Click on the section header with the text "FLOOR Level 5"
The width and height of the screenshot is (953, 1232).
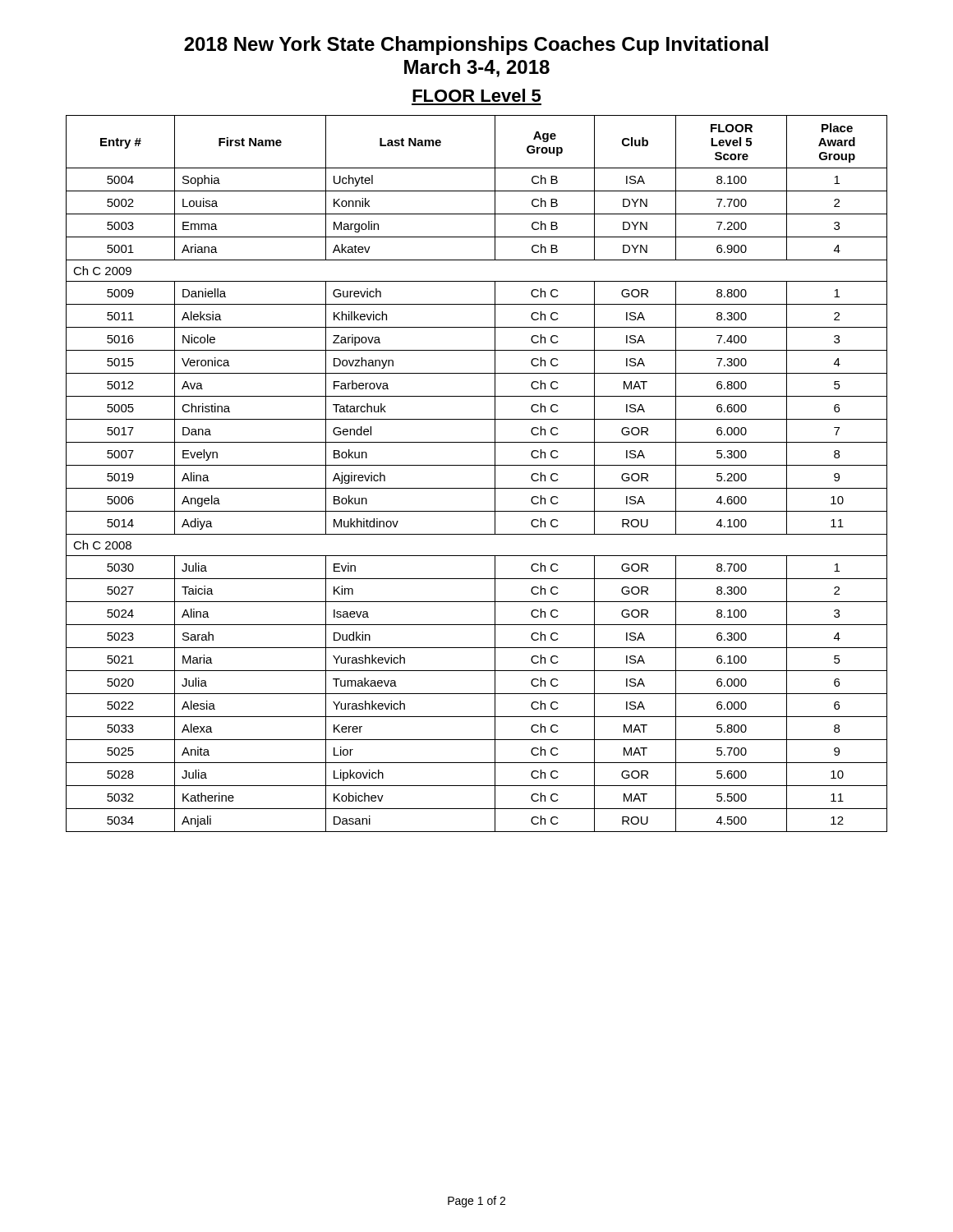tap(476, 96)
